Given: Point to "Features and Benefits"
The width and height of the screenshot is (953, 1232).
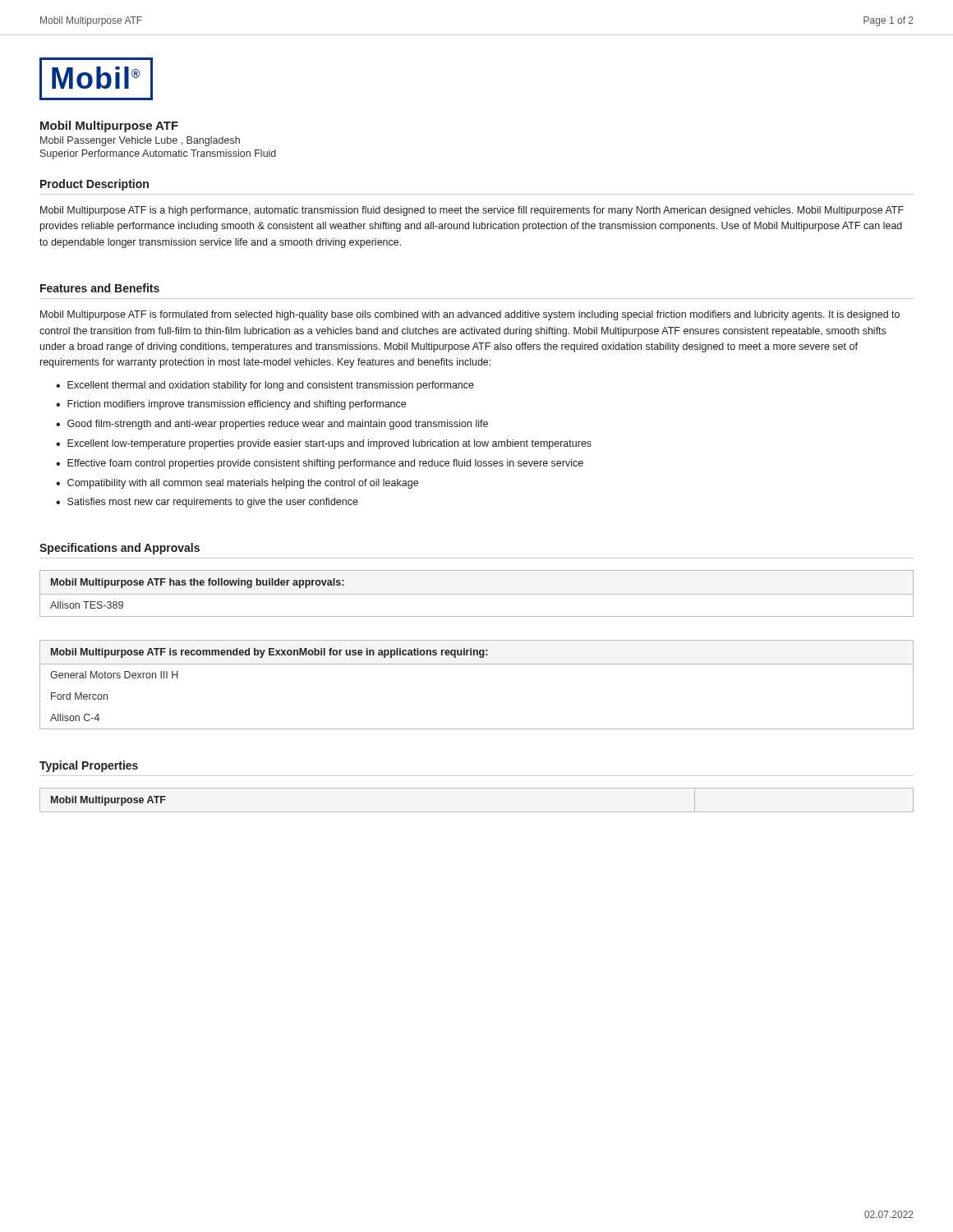Looking at the screenshot, I should click(100, 288).
